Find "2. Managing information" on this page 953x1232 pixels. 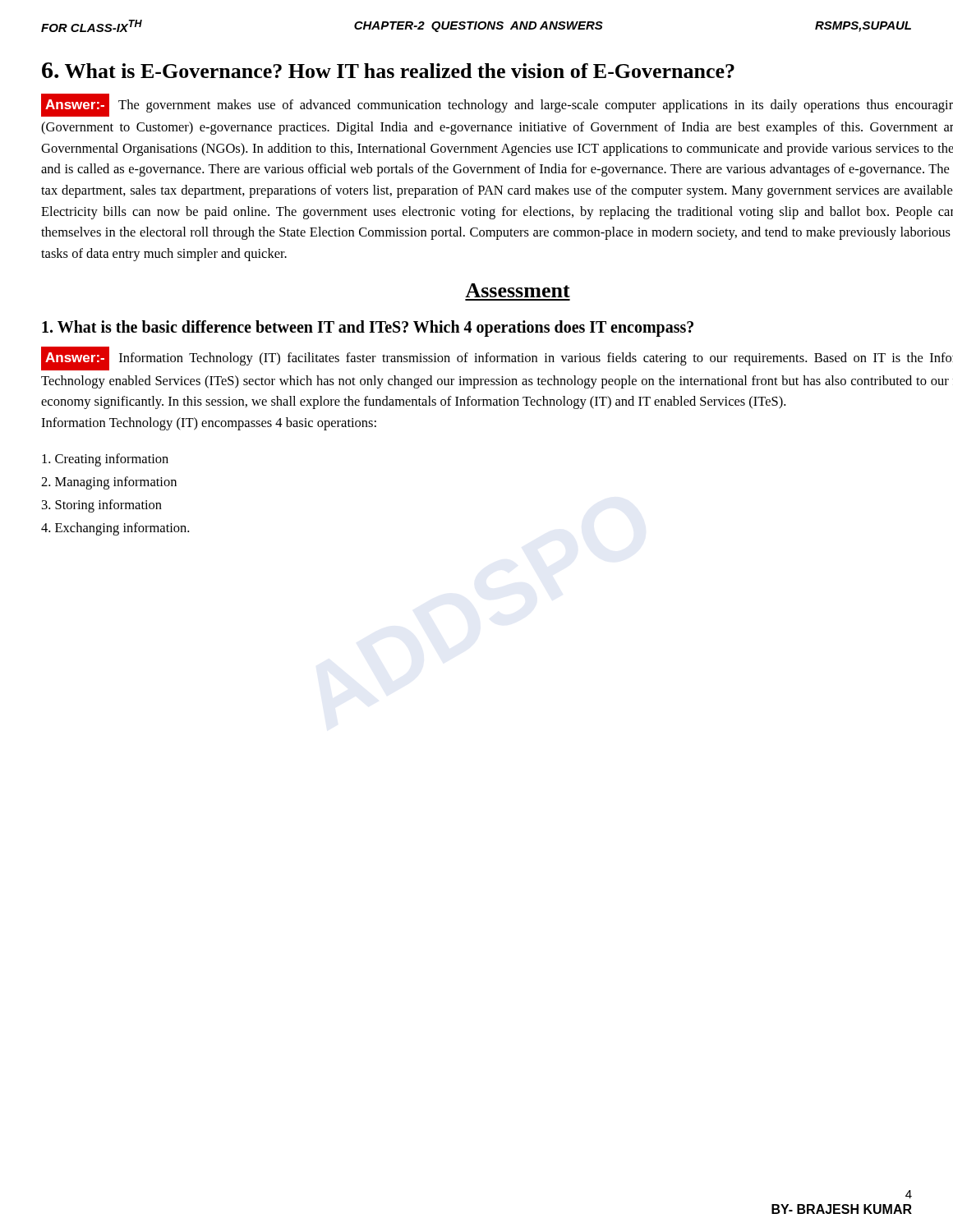click(x=109, y=482)
